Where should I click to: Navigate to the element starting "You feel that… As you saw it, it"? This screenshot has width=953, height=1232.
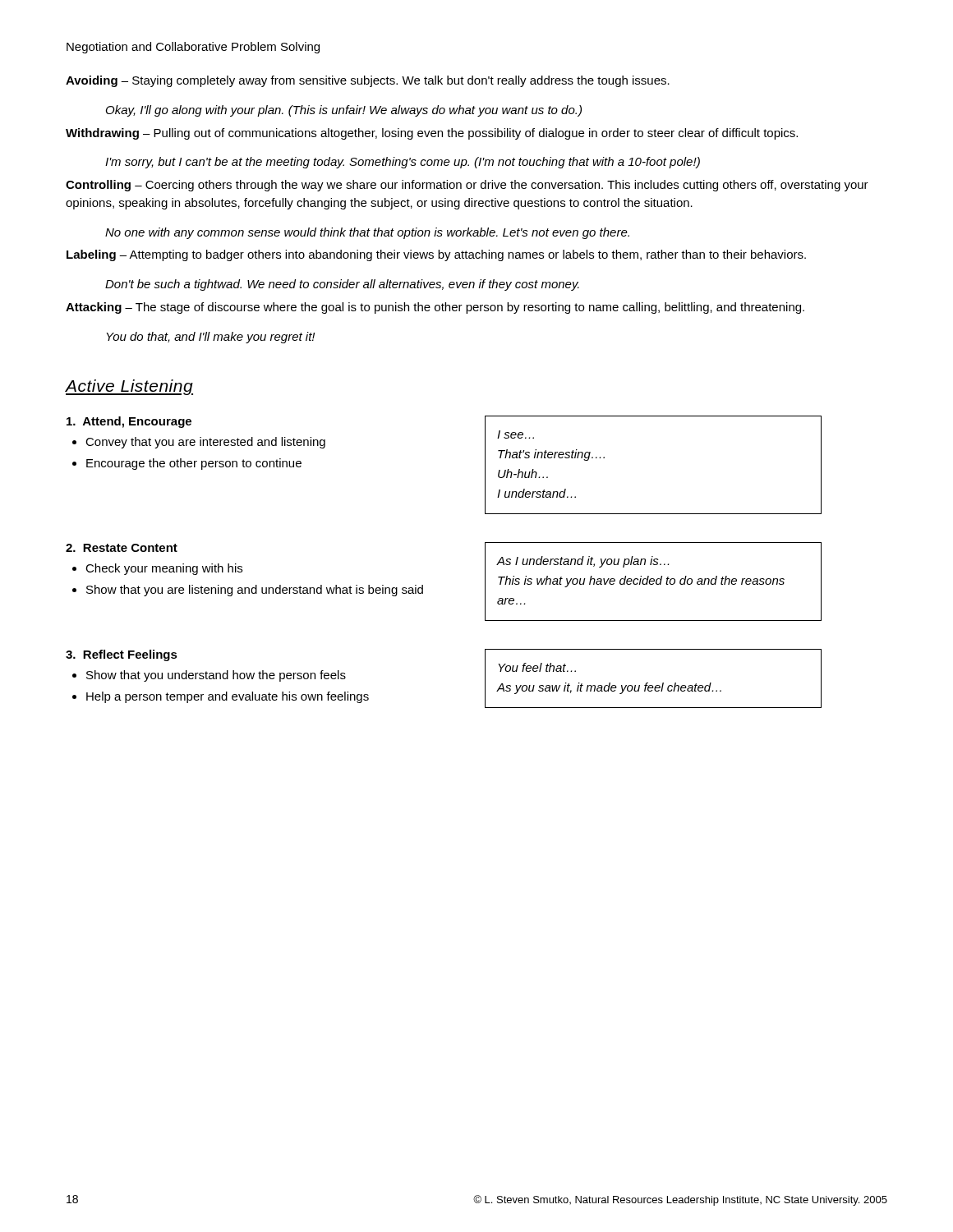pos(610,677)
